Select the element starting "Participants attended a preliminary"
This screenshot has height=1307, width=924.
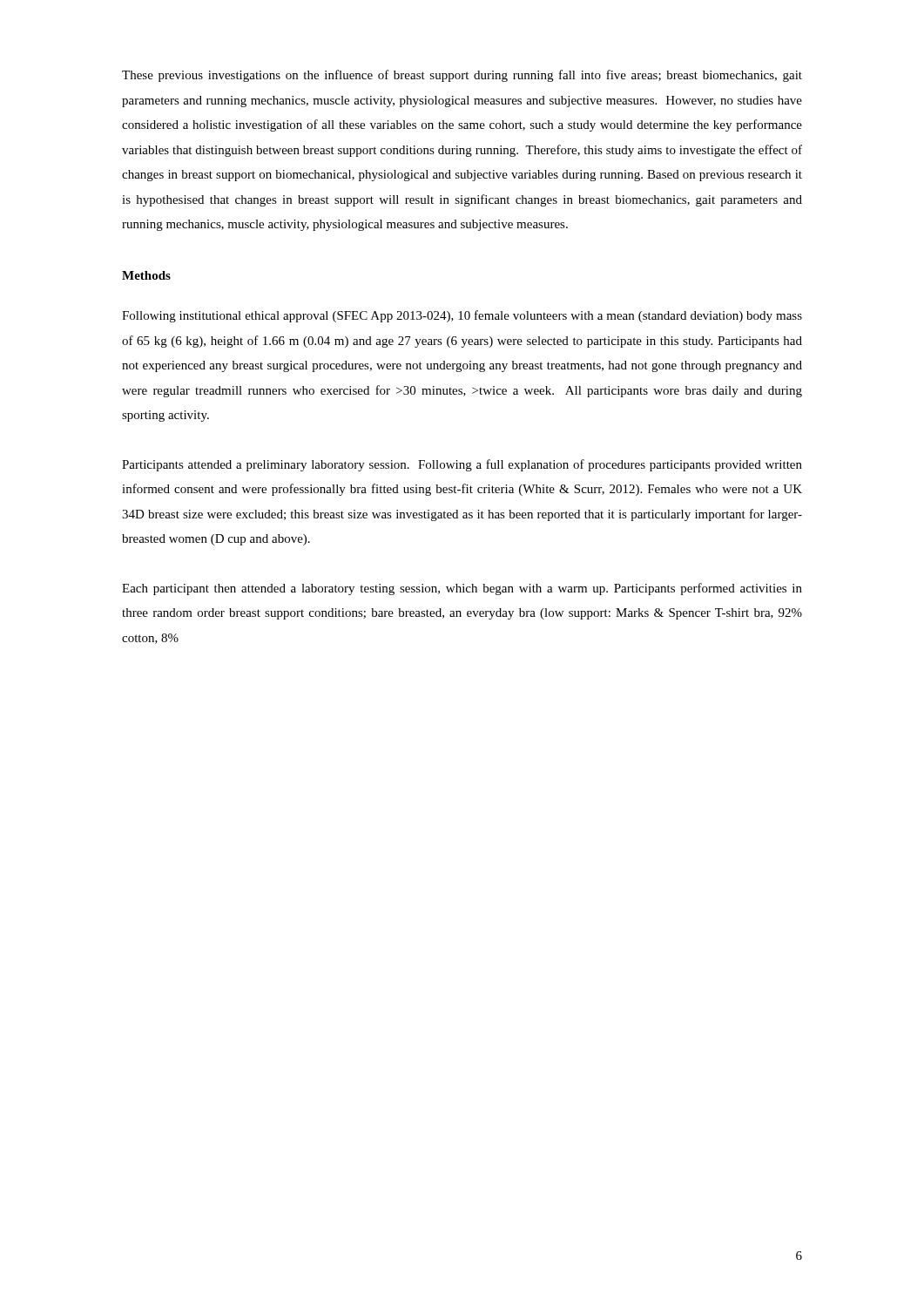coord(462,501)
